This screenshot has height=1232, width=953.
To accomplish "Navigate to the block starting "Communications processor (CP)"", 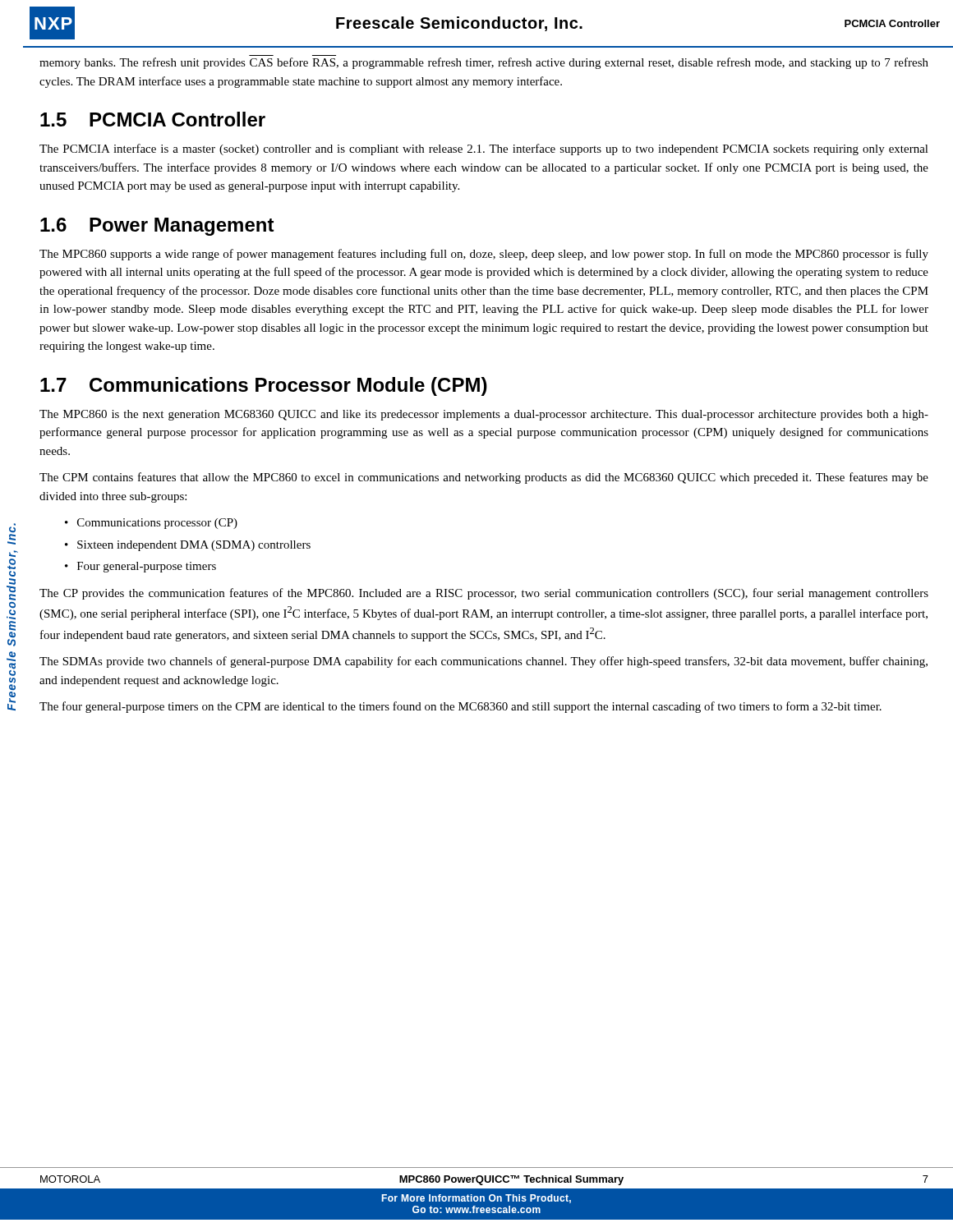I will [157, 522].
